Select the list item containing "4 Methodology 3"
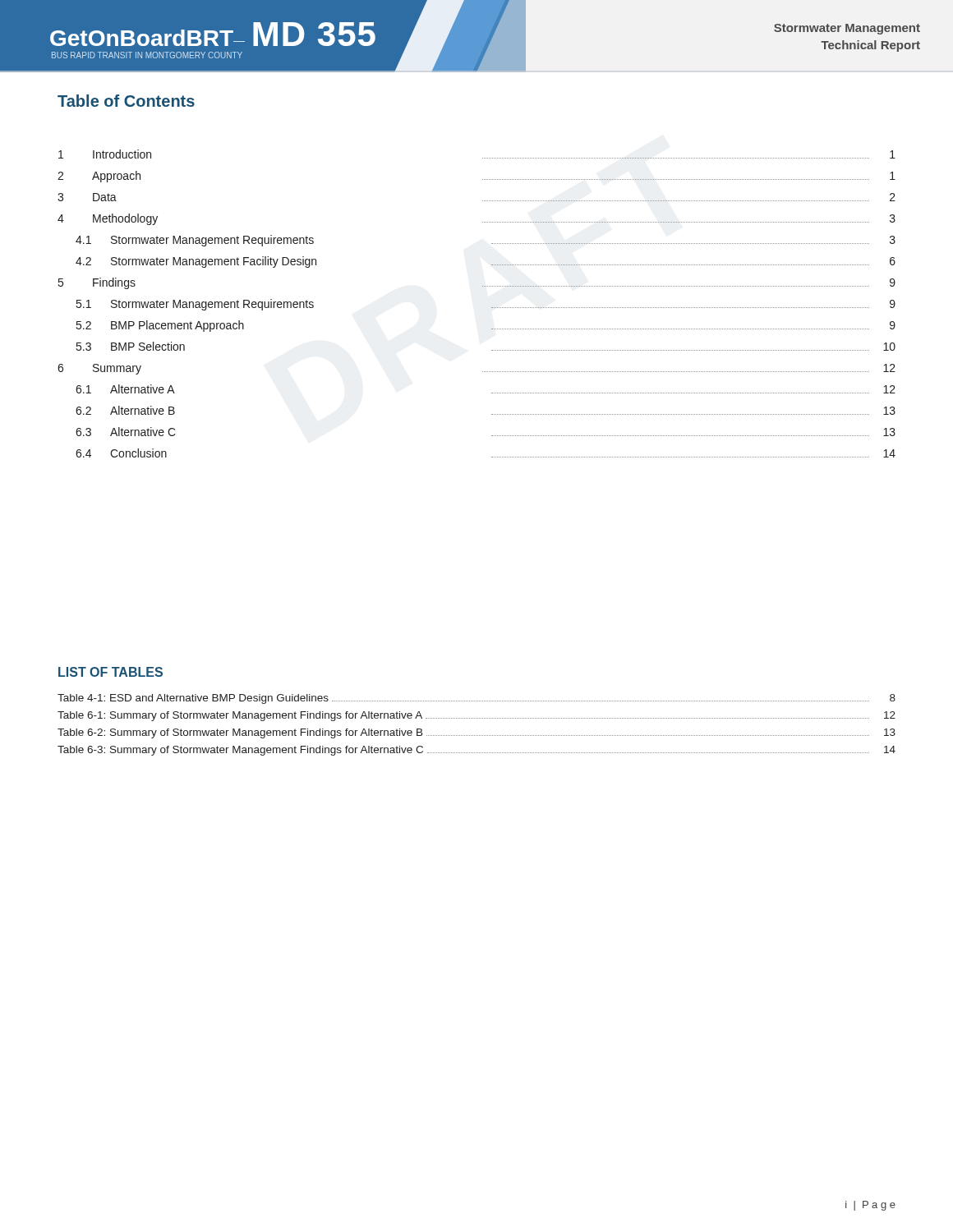The image size is (953, 1232). tap(476, 218)
